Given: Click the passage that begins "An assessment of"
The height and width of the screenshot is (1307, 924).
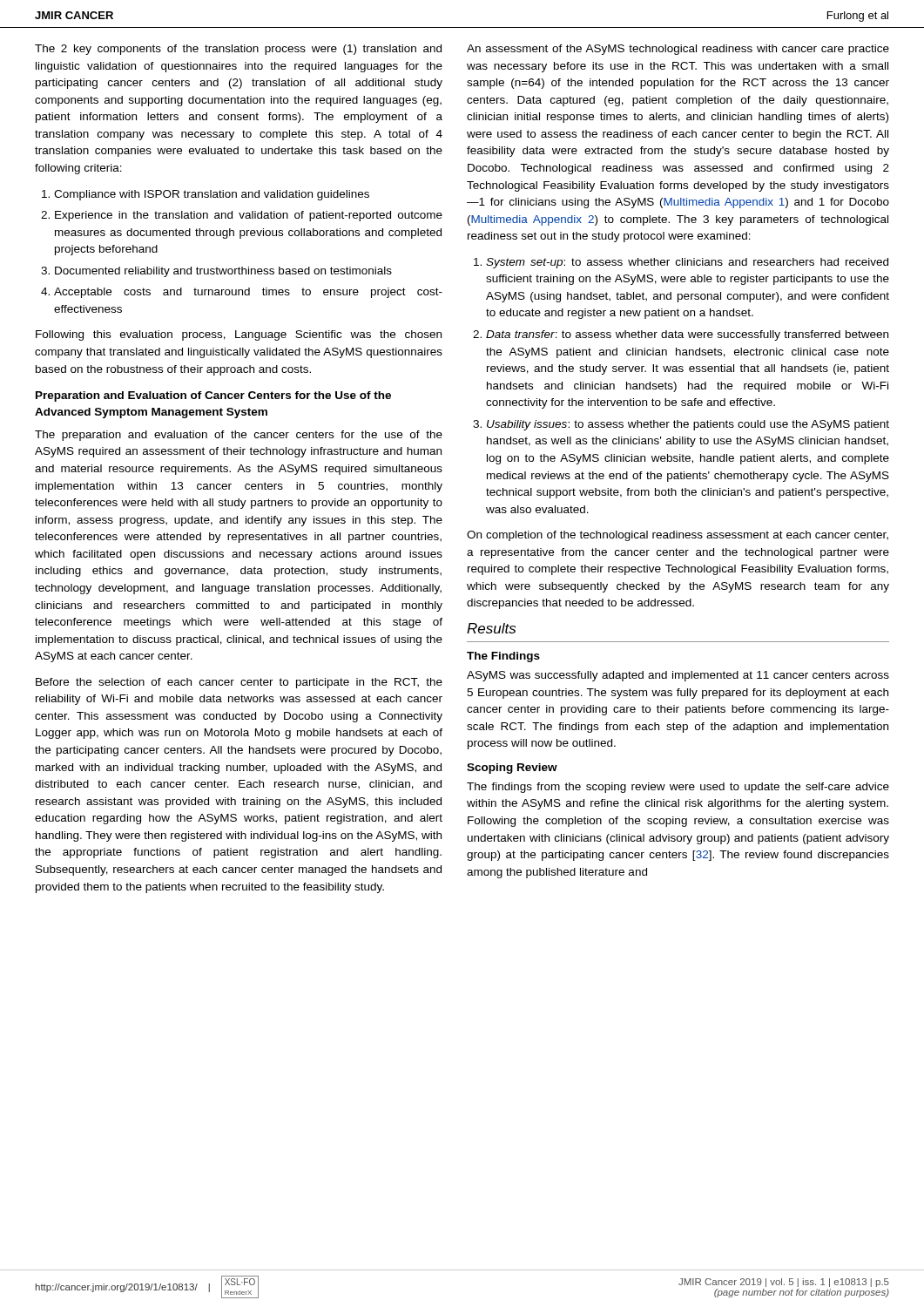Looking at the screenshot, I should 678,142.
